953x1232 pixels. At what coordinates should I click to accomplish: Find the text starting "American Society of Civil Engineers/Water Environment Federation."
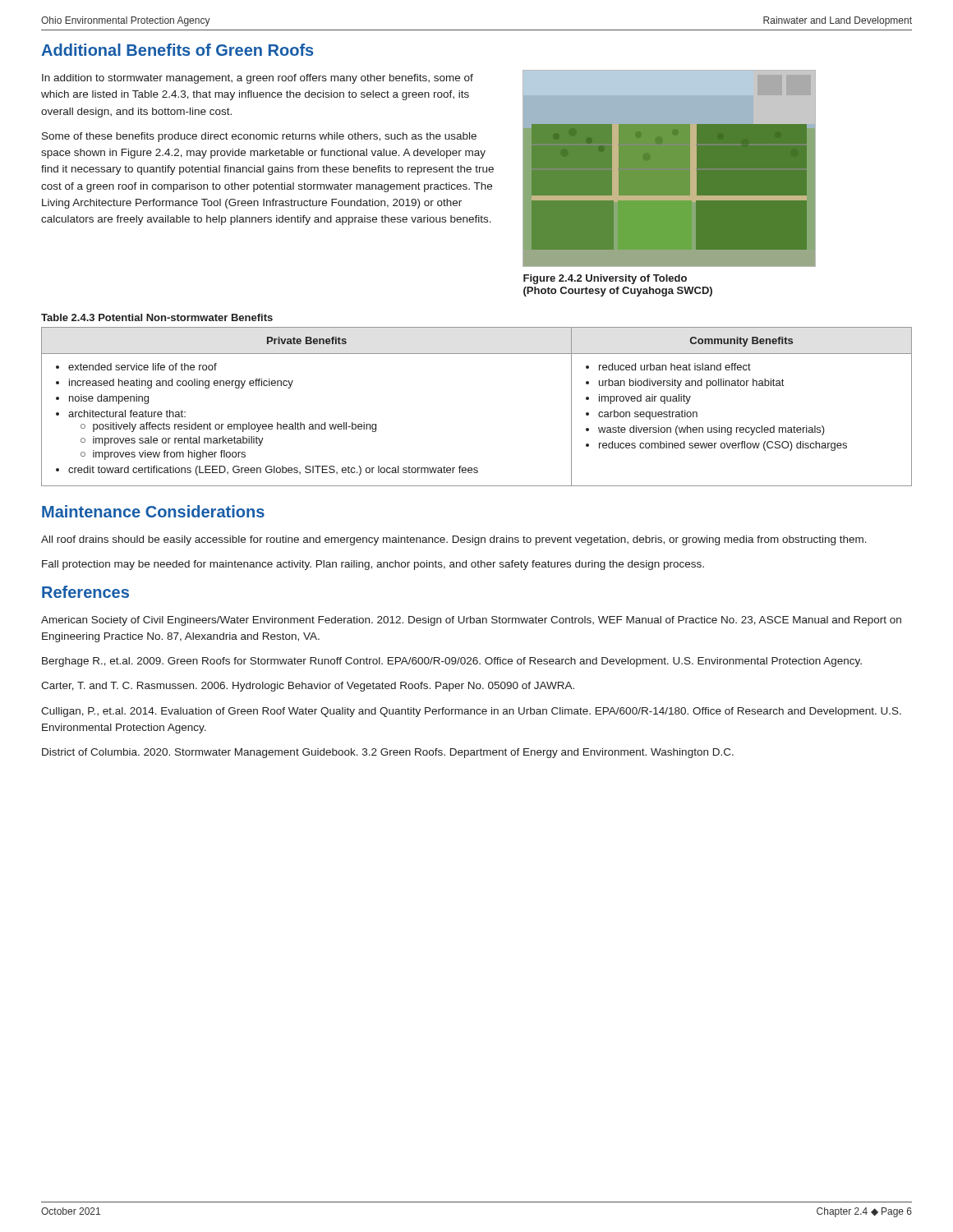coord(471,628)
